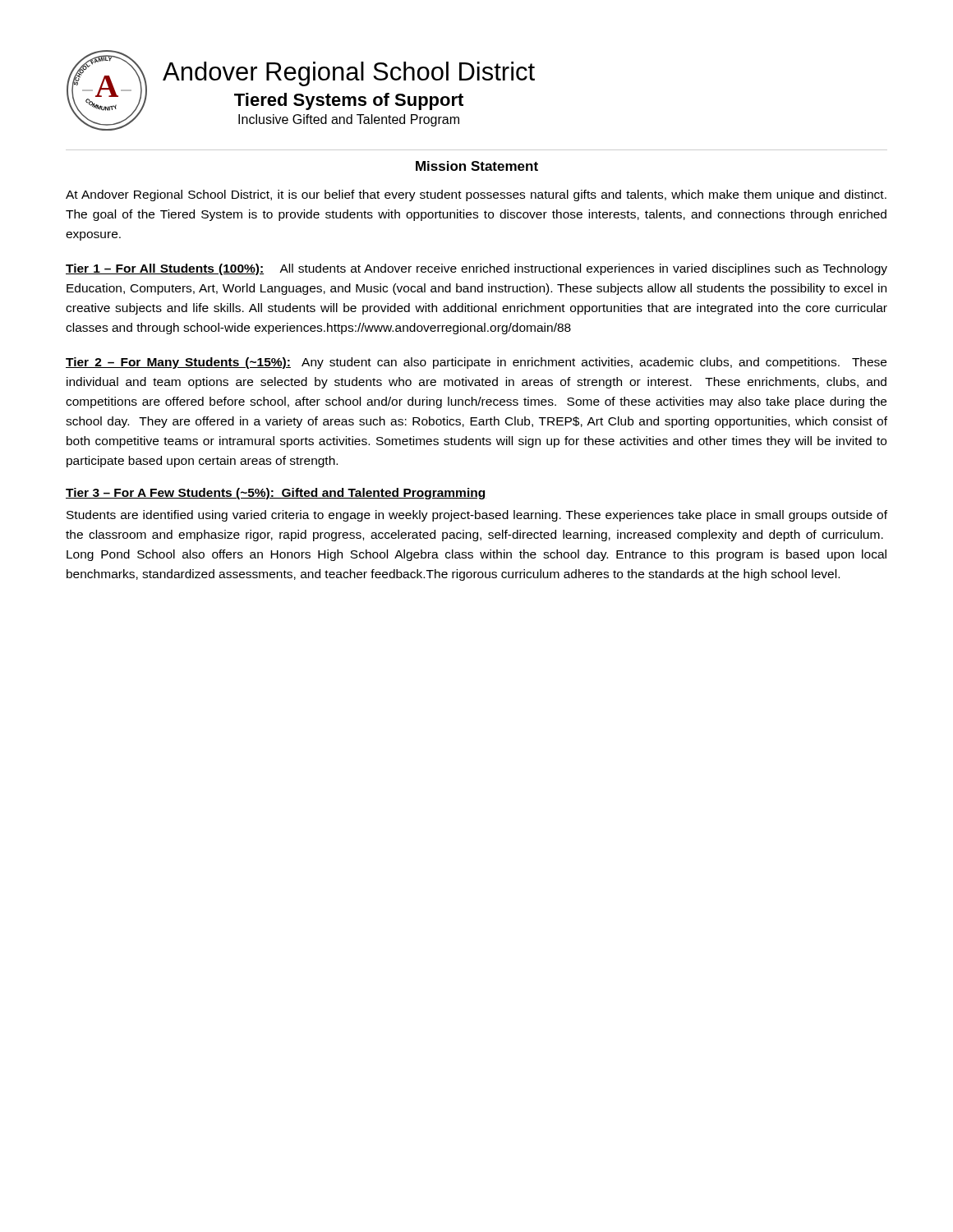Locate the text block containing "Tier 2 – For Many Students (~15%): Any"
Screen dimensions: 1232x953
pos(476,411)
